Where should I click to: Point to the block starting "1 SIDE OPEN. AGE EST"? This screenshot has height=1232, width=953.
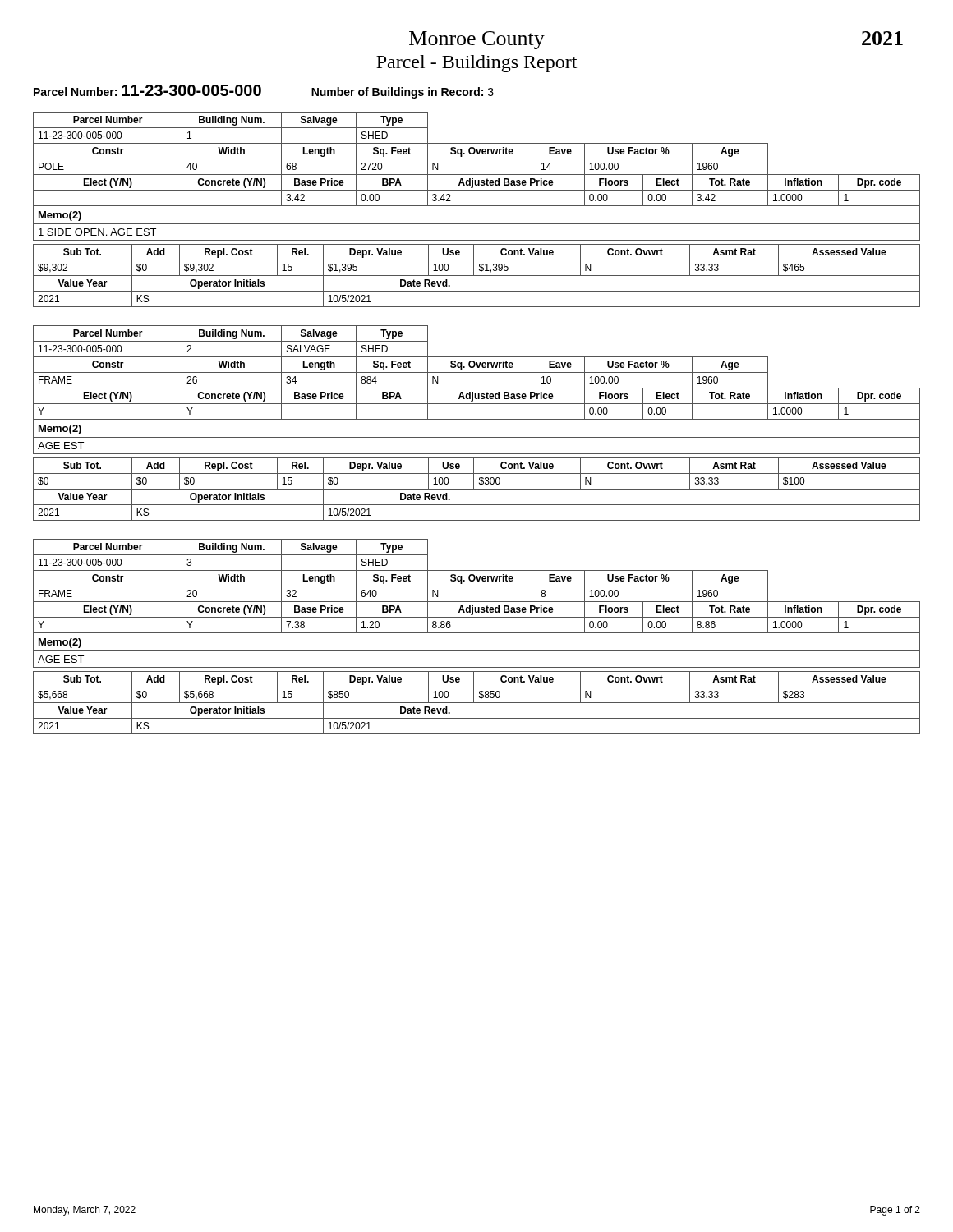pyautogui.click(x=97, y=232)
